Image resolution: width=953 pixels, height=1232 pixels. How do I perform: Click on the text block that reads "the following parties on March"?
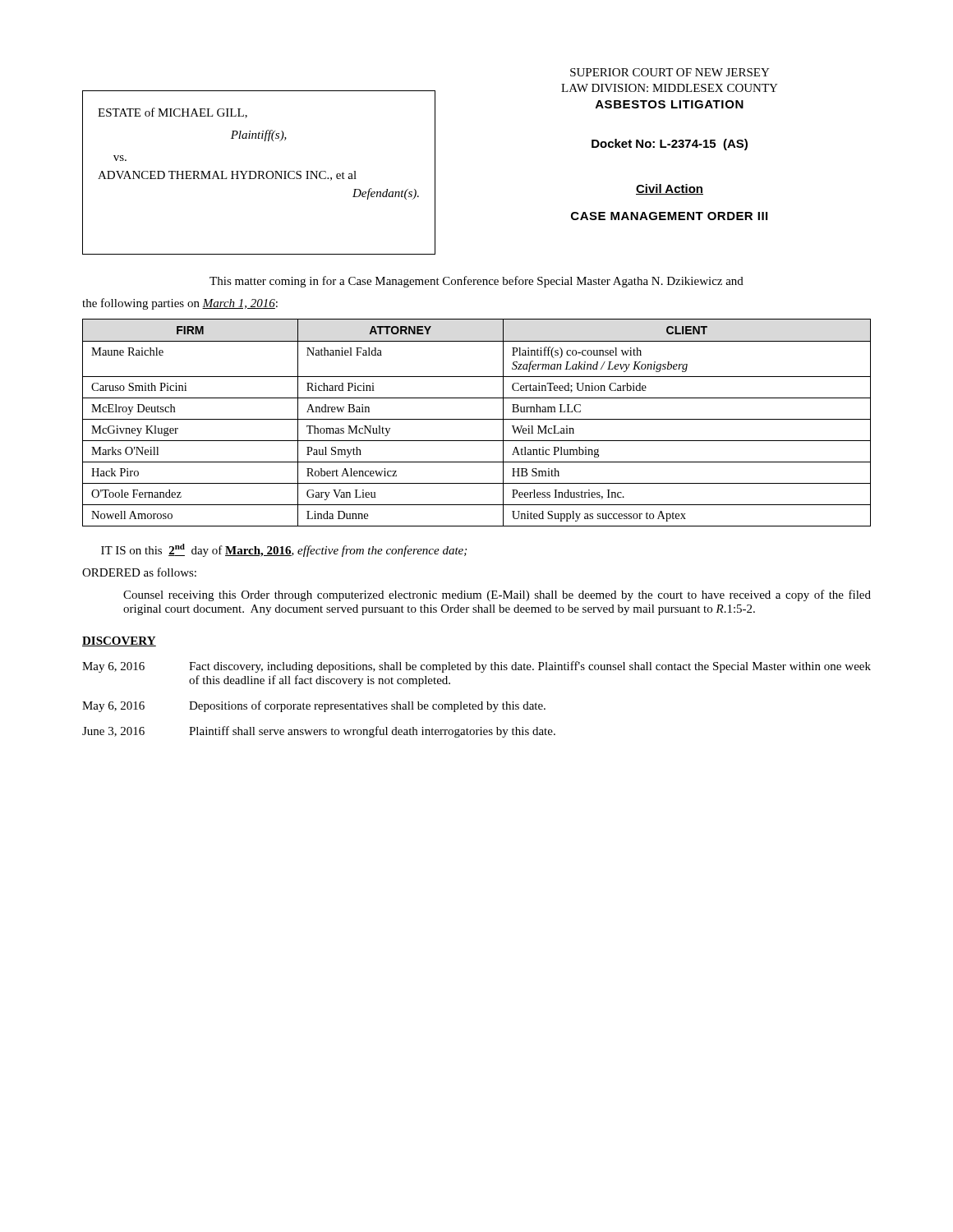[180, 303]
